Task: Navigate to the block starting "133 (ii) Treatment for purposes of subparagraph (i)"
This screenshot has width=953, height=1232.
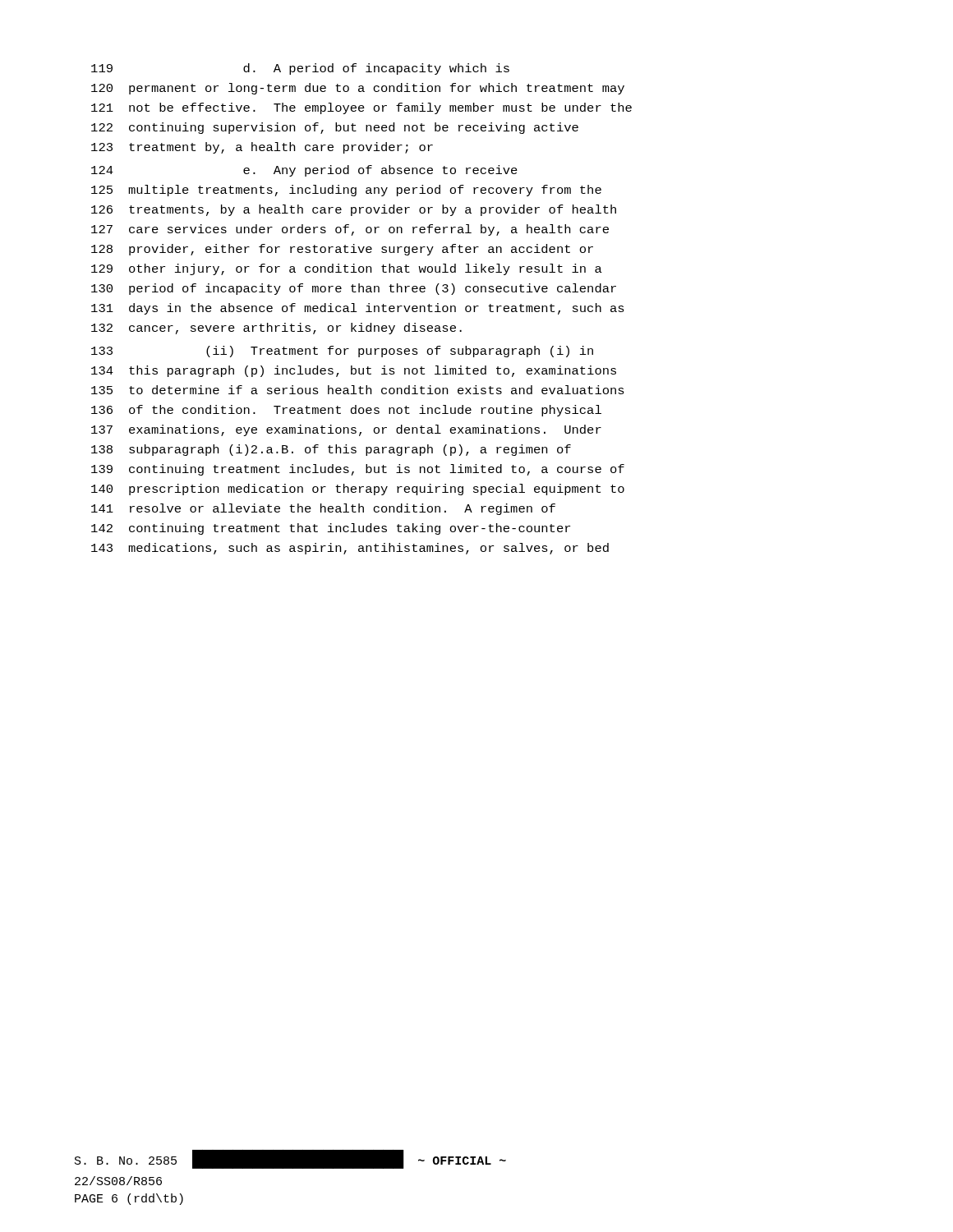Action: click(x=334, y=352)
